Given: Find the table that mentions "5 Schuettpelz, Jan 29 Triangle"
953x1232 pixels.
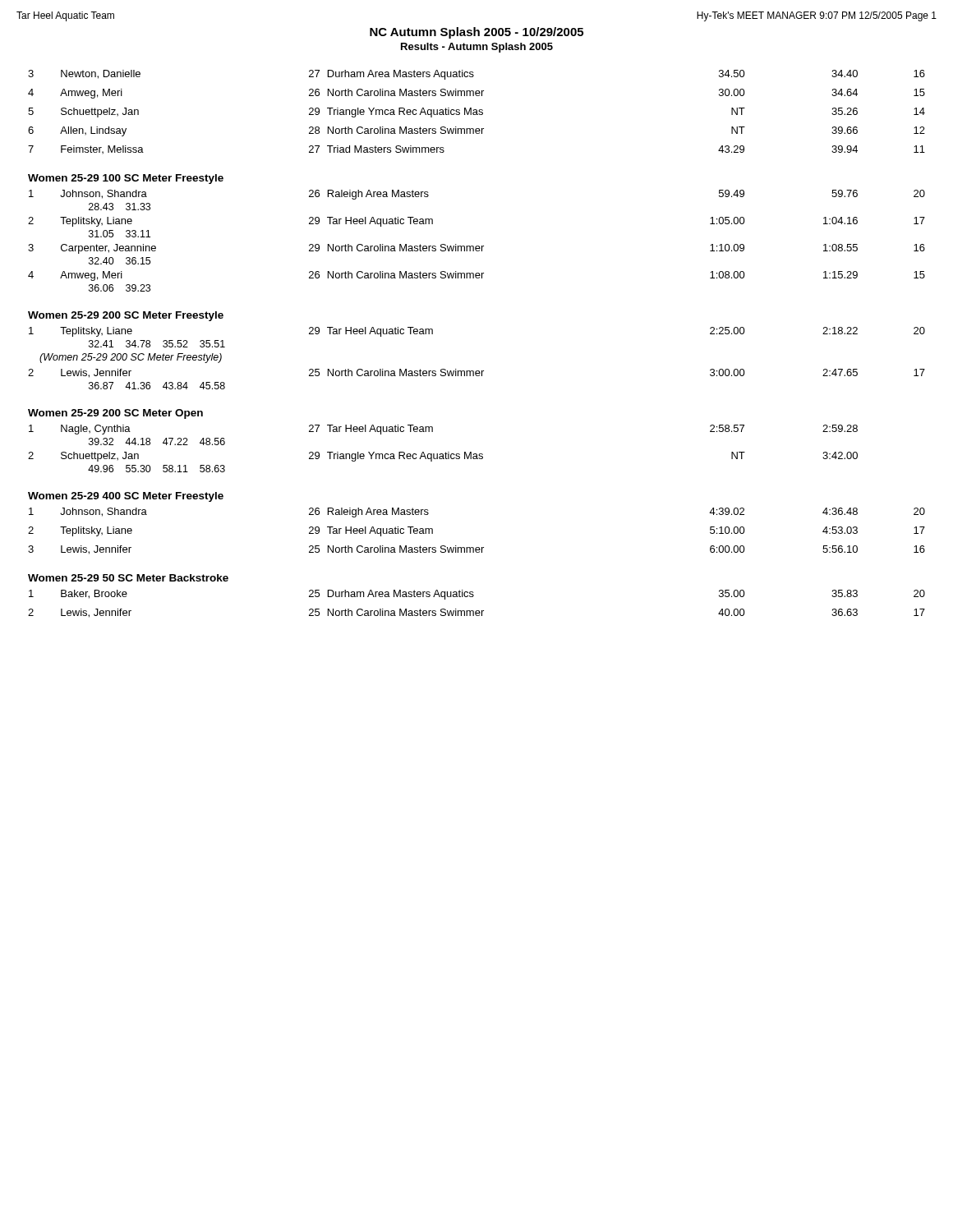Looking at the screenshot, I should click(476, 111).
